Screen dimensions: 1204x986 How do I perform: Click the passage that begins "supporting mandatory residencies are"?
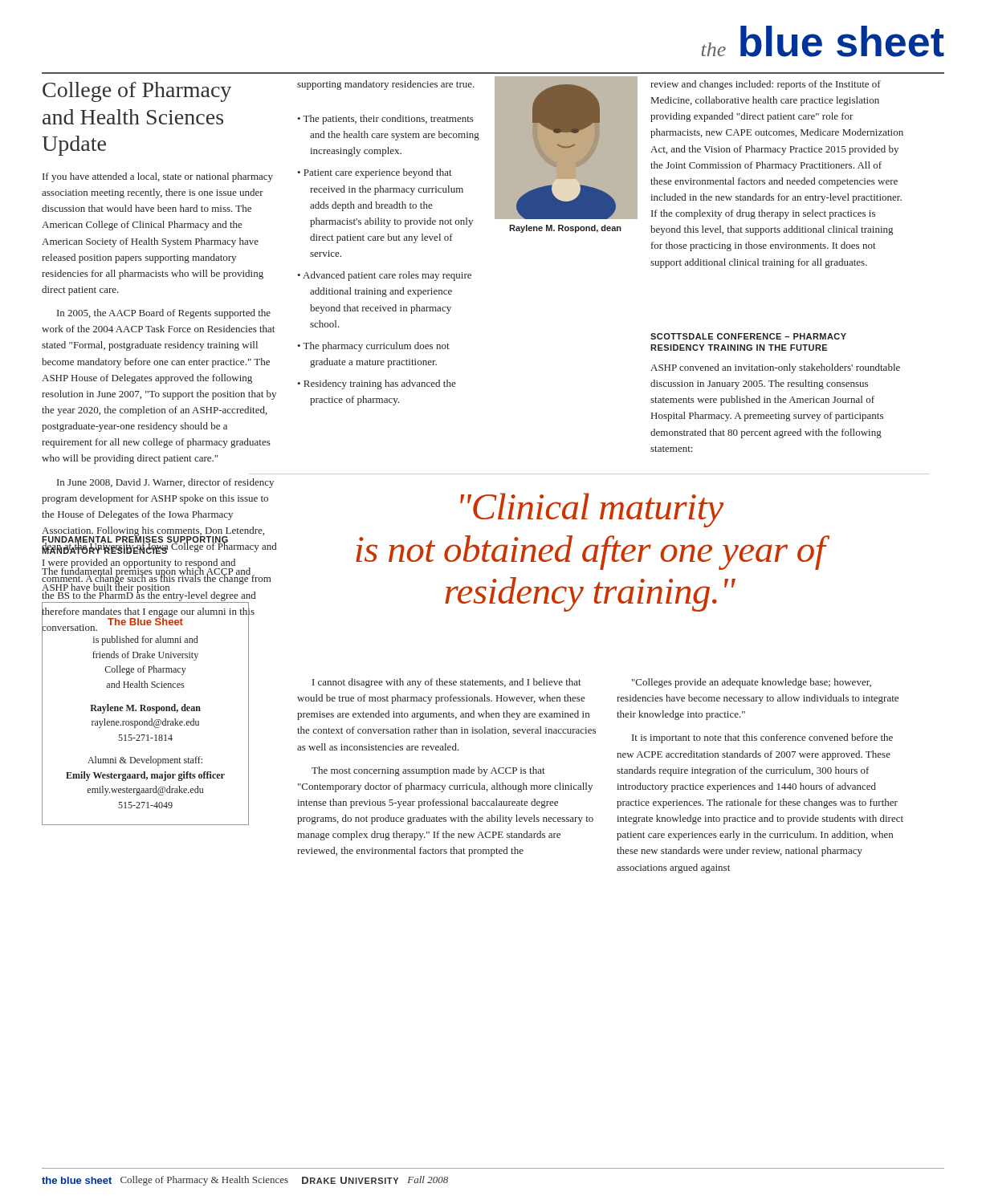click(x=389, y=84)
